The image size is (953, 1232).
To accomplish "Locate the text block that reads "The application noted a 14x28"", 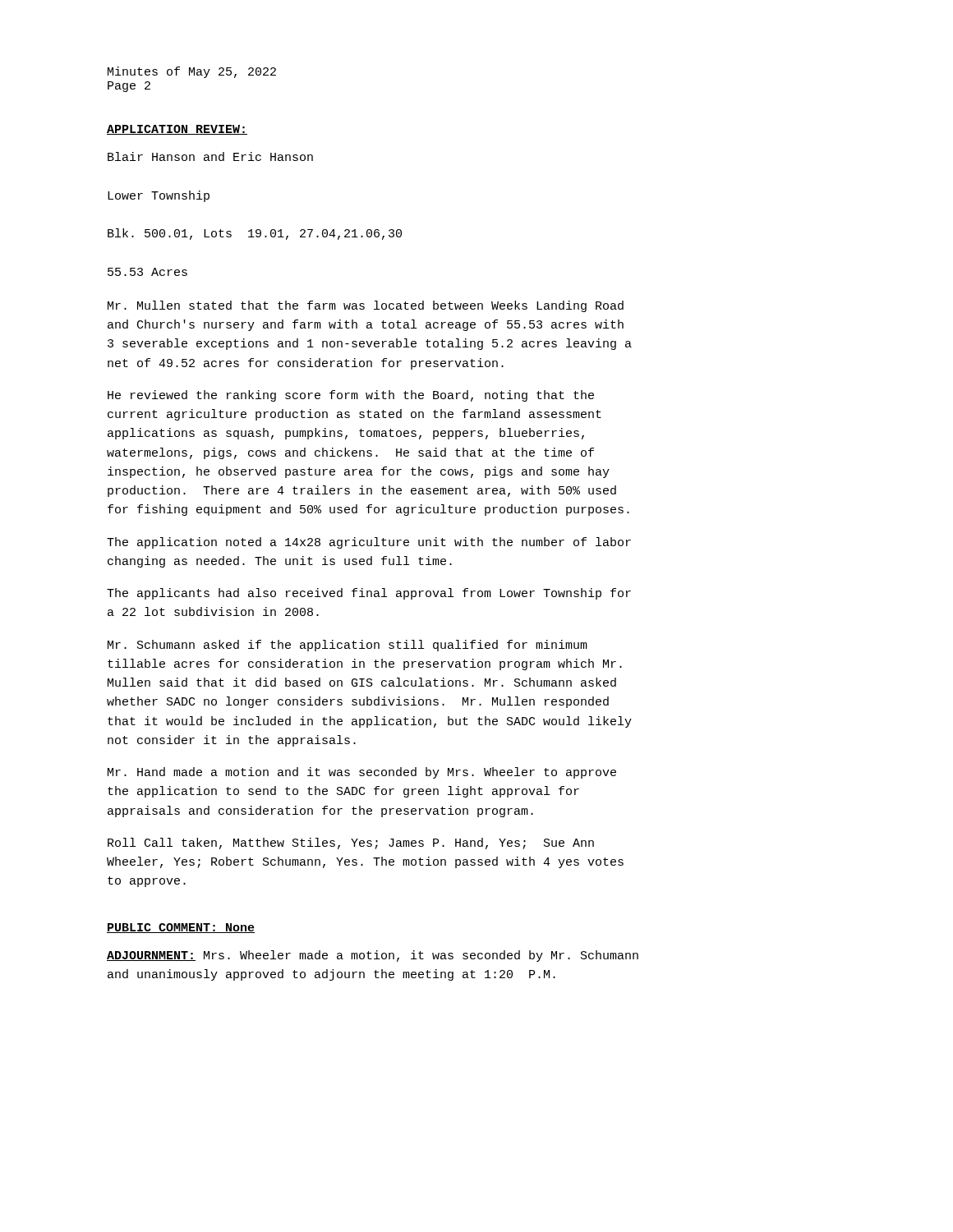I will pyautogui.click(x=369, y=552).
